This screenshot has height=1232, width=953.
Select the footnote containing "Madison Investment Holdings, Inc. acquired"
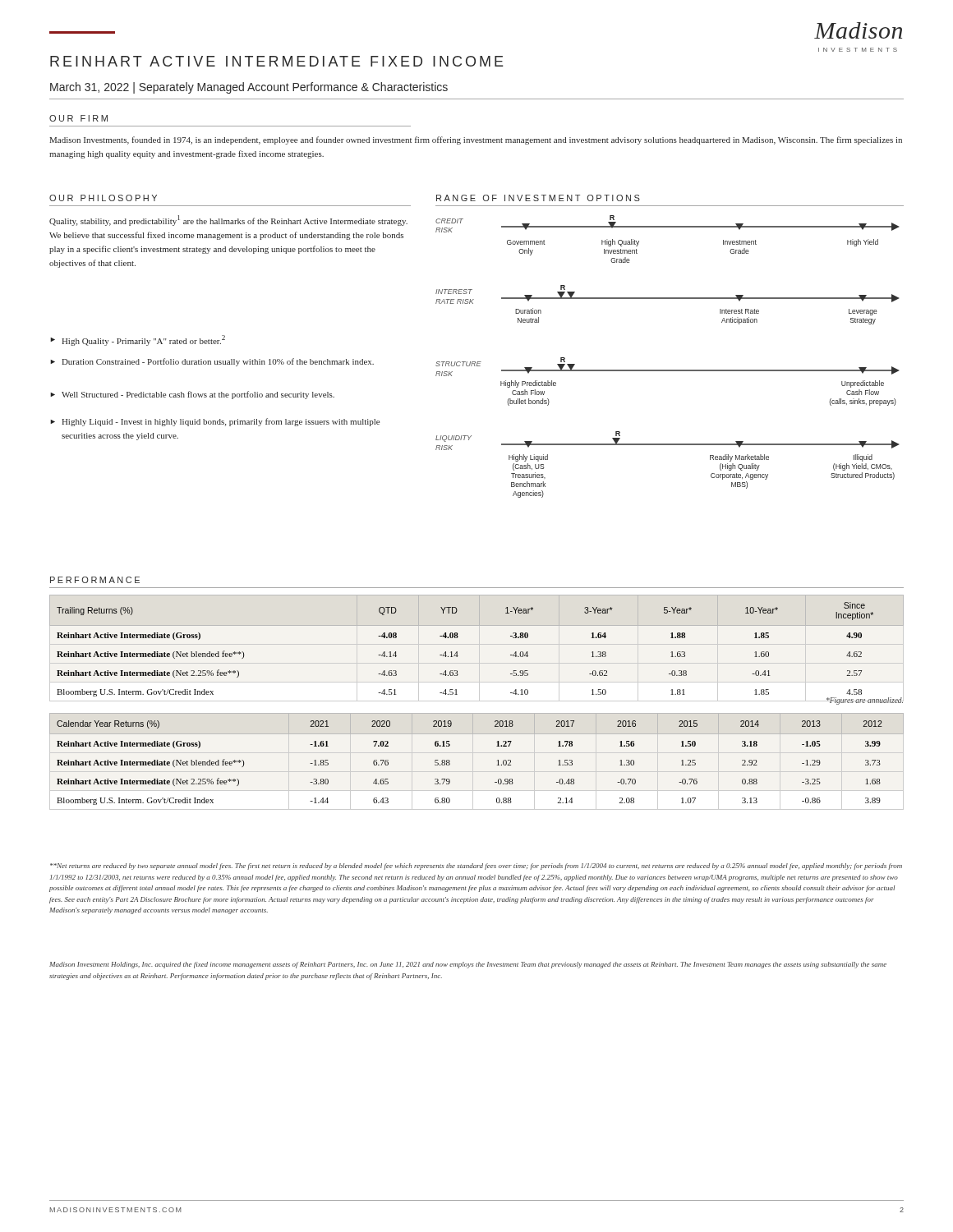pos(476,970)
